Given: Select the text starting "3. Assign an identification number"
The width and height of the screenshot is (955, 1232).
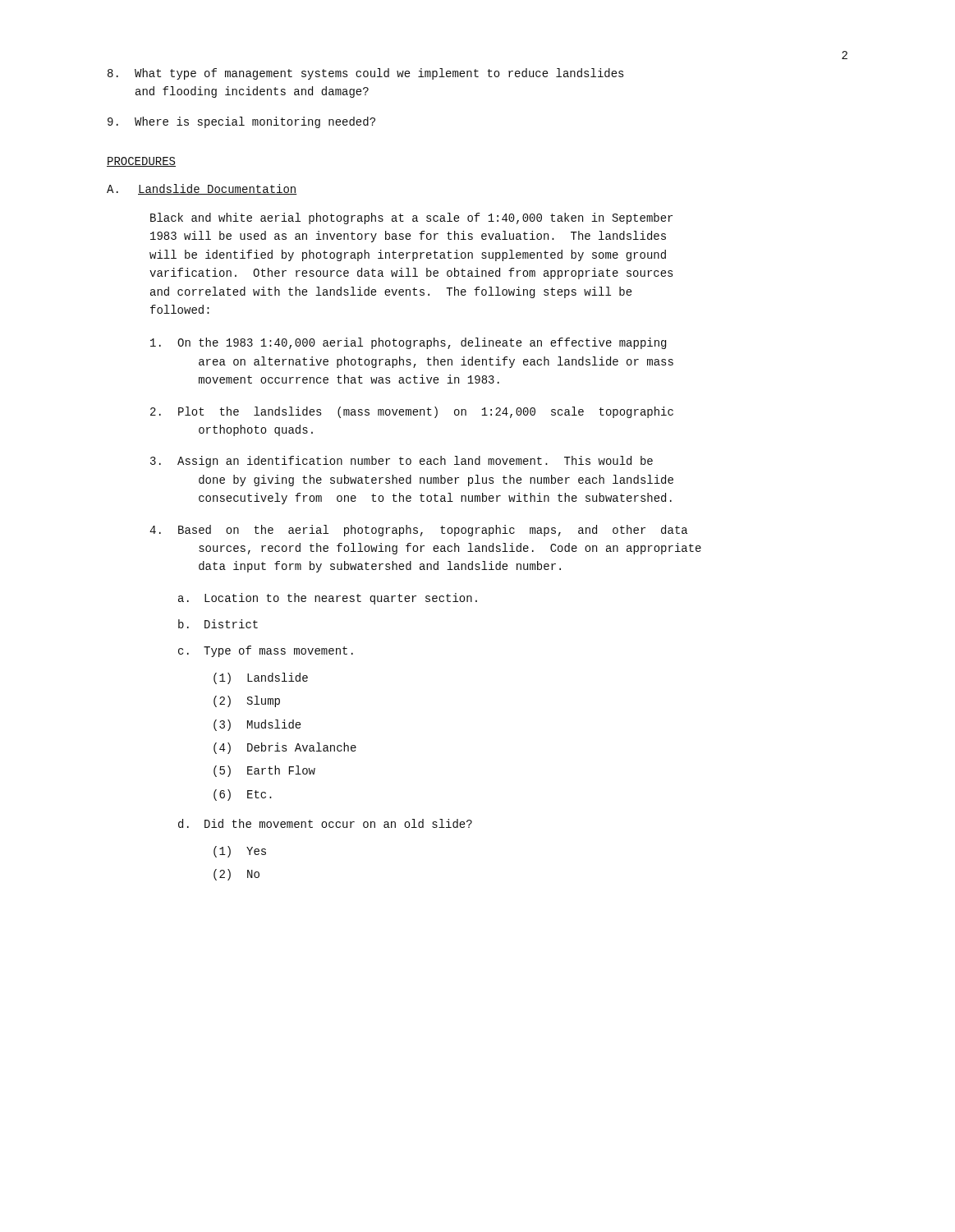Looking at the screenshot, I should point(412,480).
